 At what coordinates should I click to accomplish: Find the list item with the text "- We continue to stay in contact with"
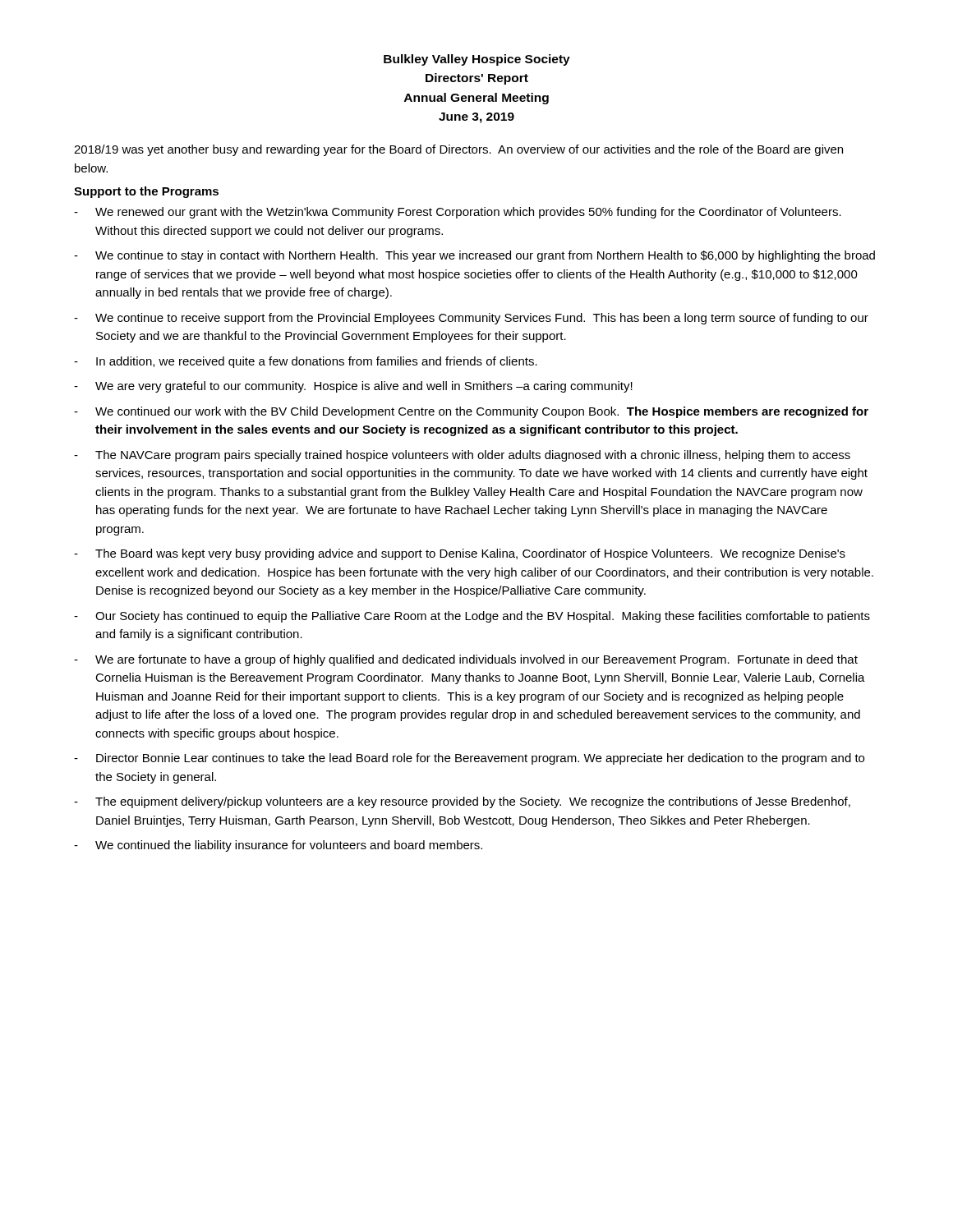[476, 274]
